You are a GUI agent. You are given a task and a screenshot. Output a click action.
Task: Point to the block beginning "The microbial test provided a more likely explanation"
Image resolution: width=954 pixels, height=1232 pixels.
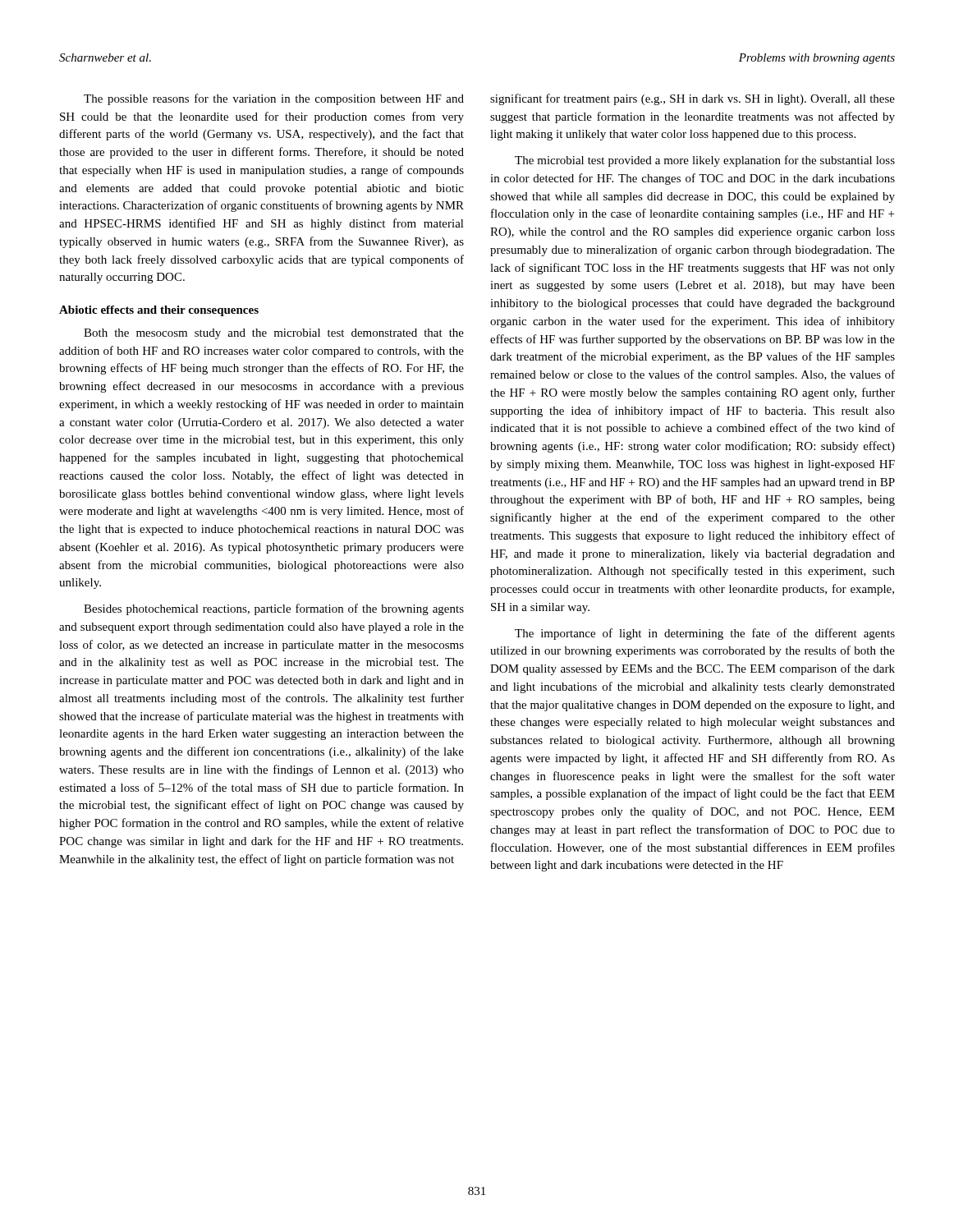pos(693,384)
